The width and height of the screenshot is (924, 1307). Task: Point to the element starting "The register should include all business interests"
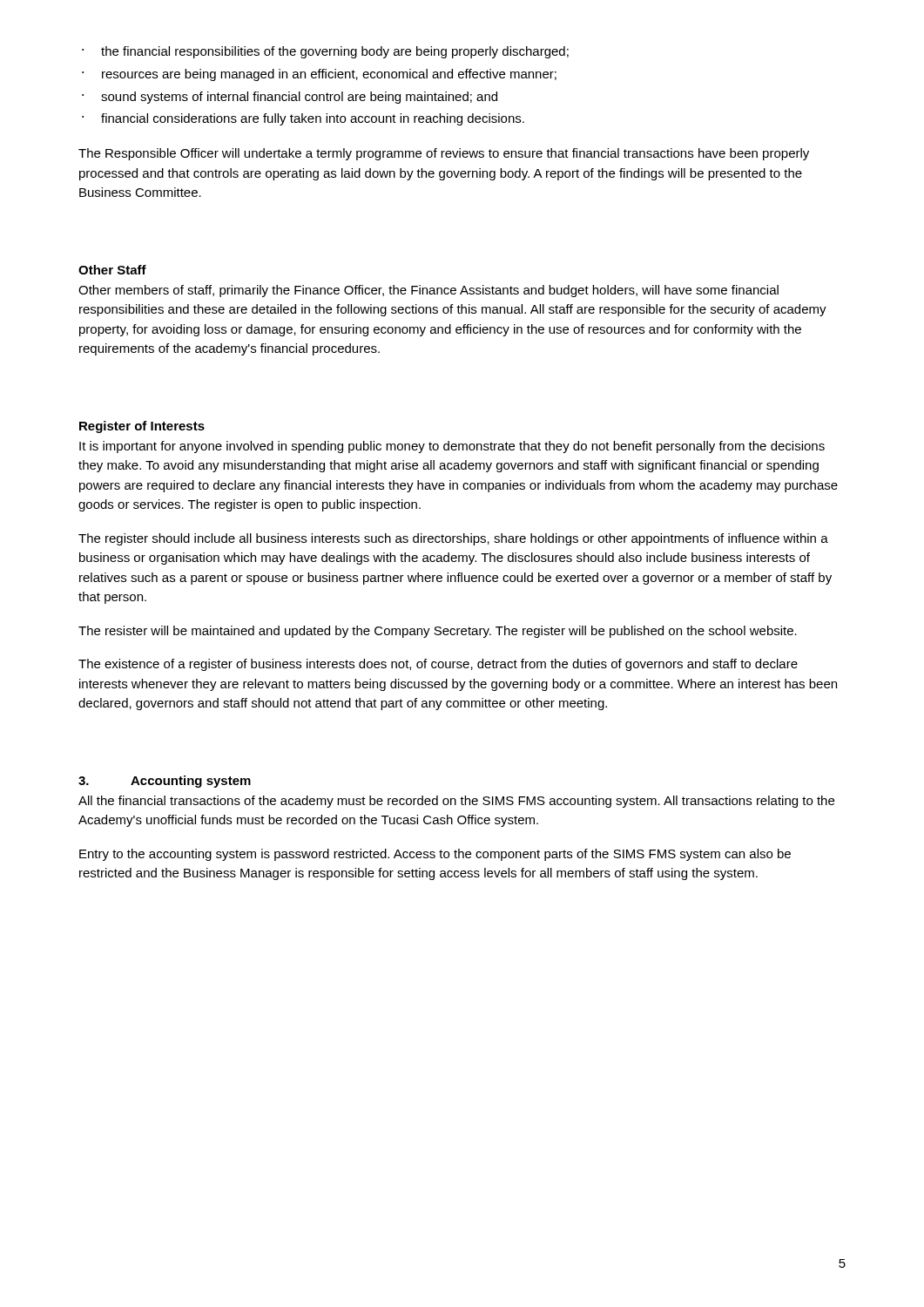tap(455, 567)
